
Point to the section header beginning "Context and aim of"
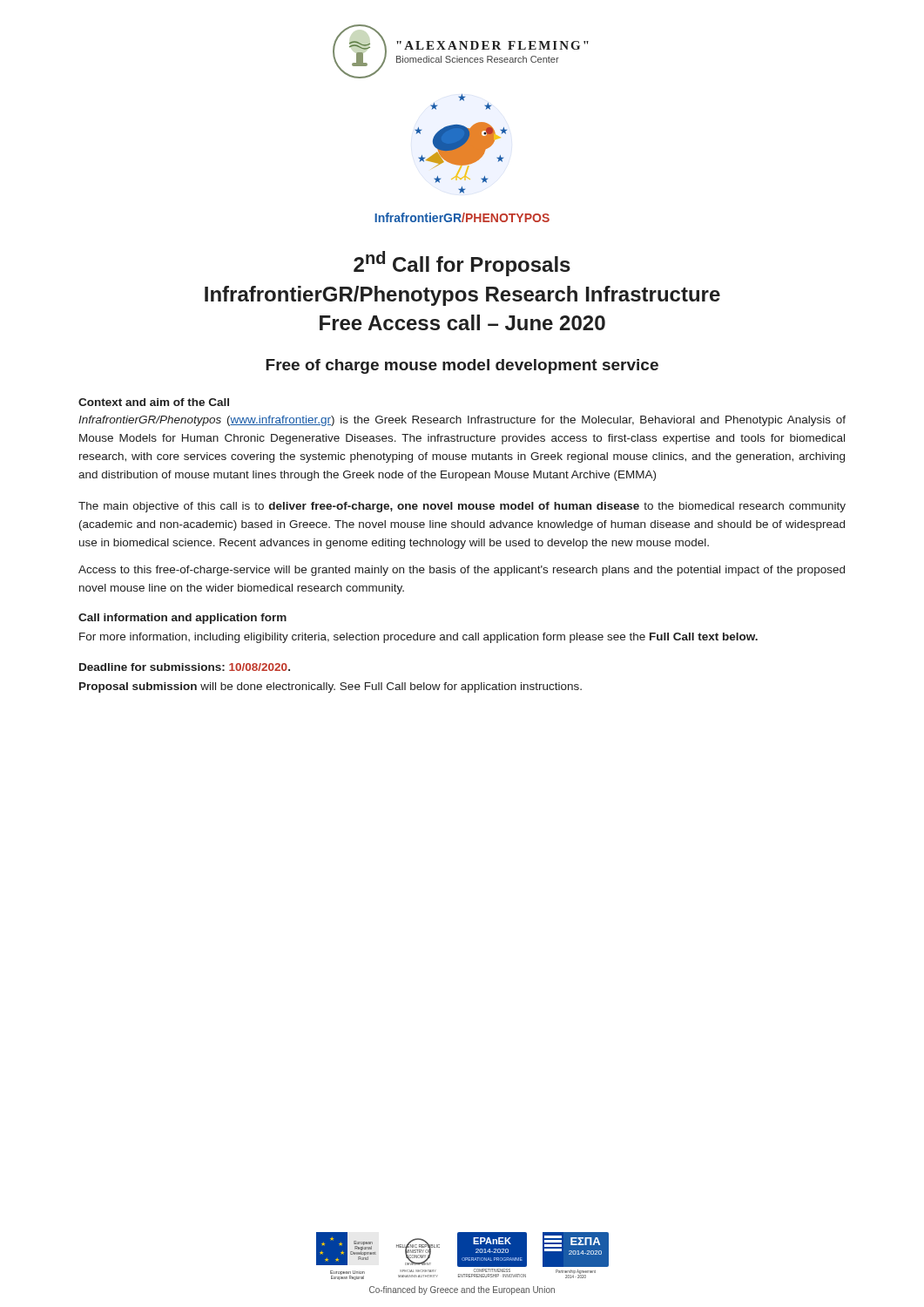(x=154, y=402)
